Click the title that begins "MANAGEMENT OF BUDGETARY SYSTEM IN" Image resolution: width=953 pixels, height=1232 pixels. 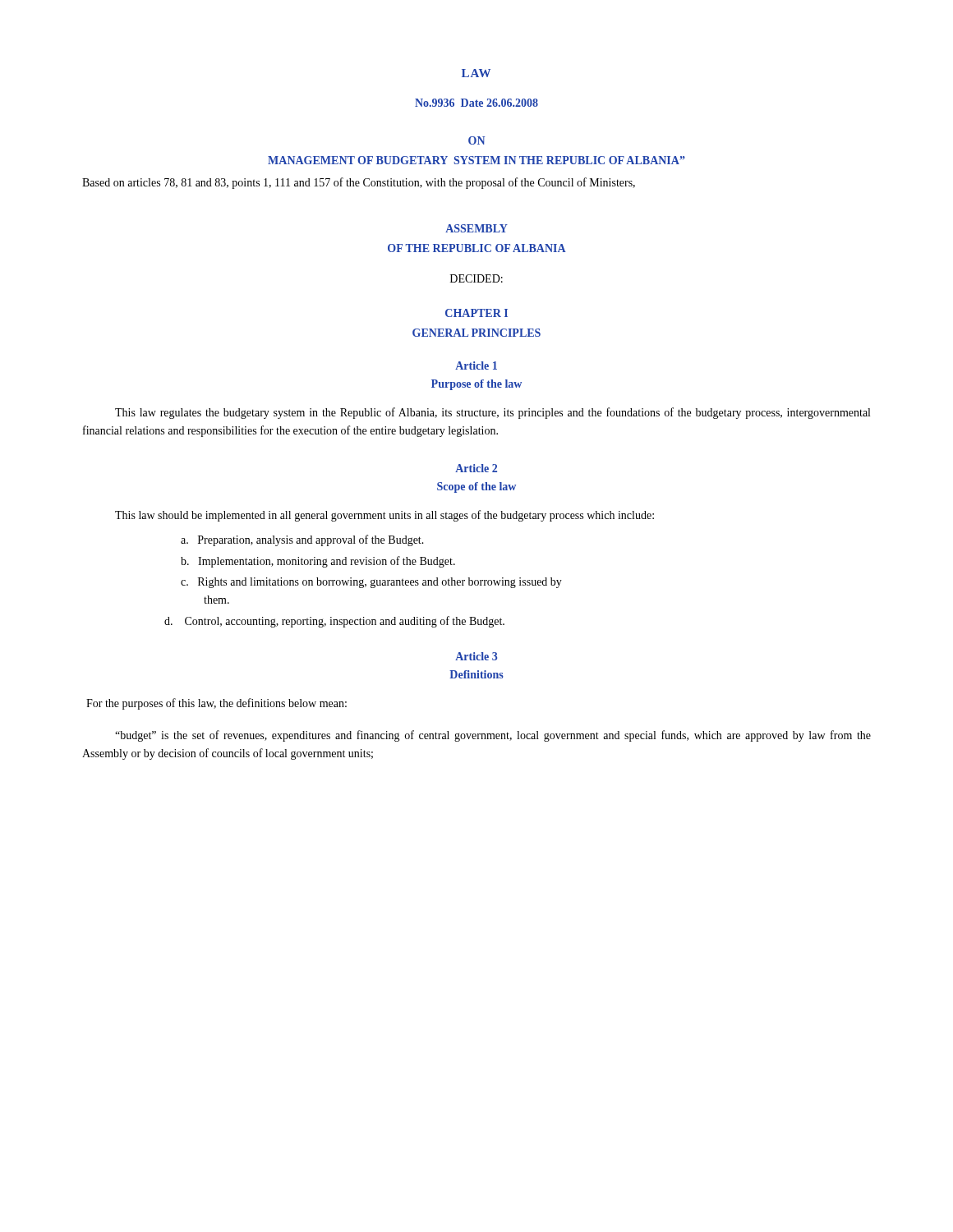coord(476,161)
